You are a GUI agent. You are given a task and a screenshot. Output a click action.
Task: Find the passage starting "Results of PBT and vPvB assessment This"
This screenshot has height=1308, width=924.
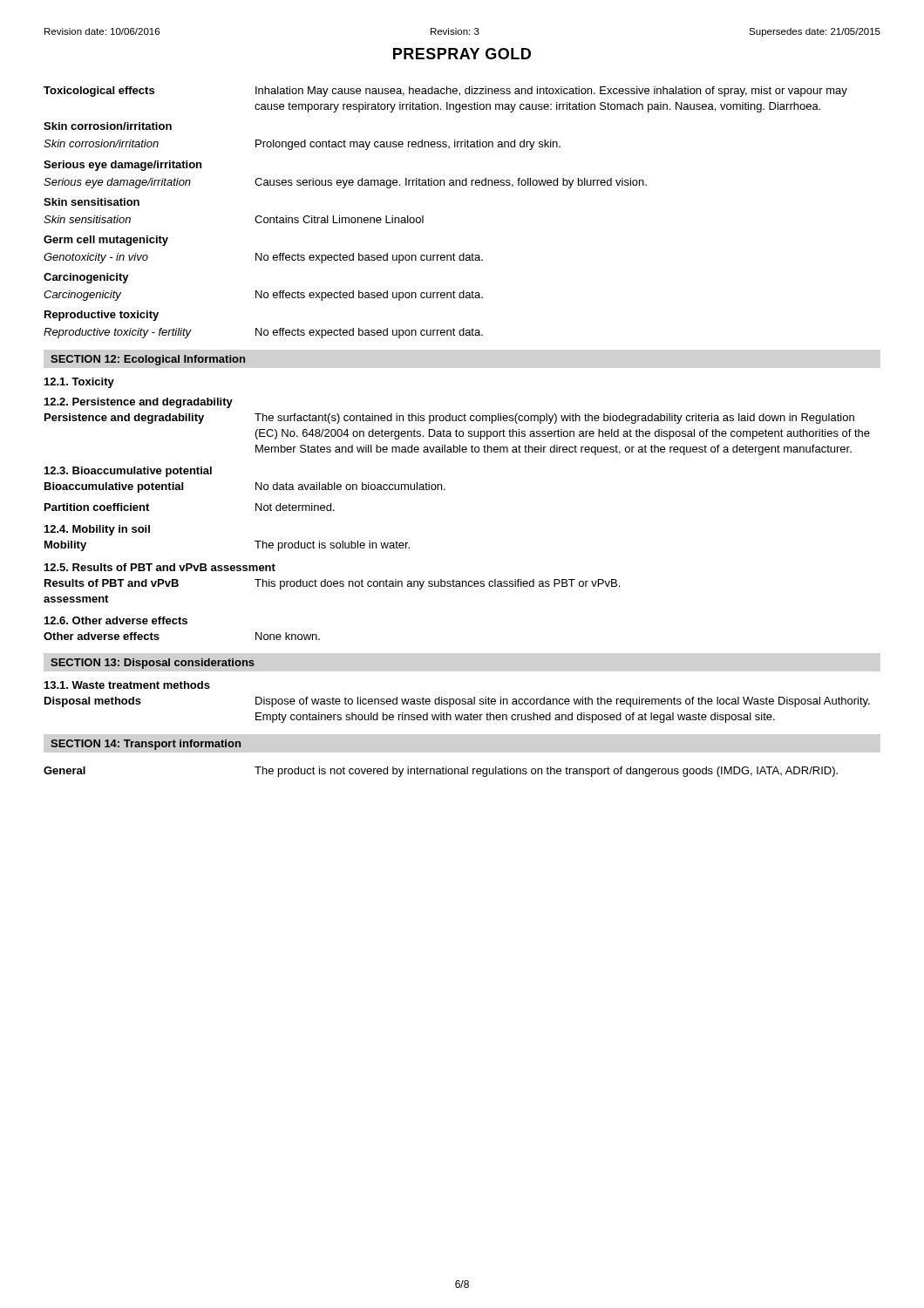pyautogui.click(x=462, y=591)
